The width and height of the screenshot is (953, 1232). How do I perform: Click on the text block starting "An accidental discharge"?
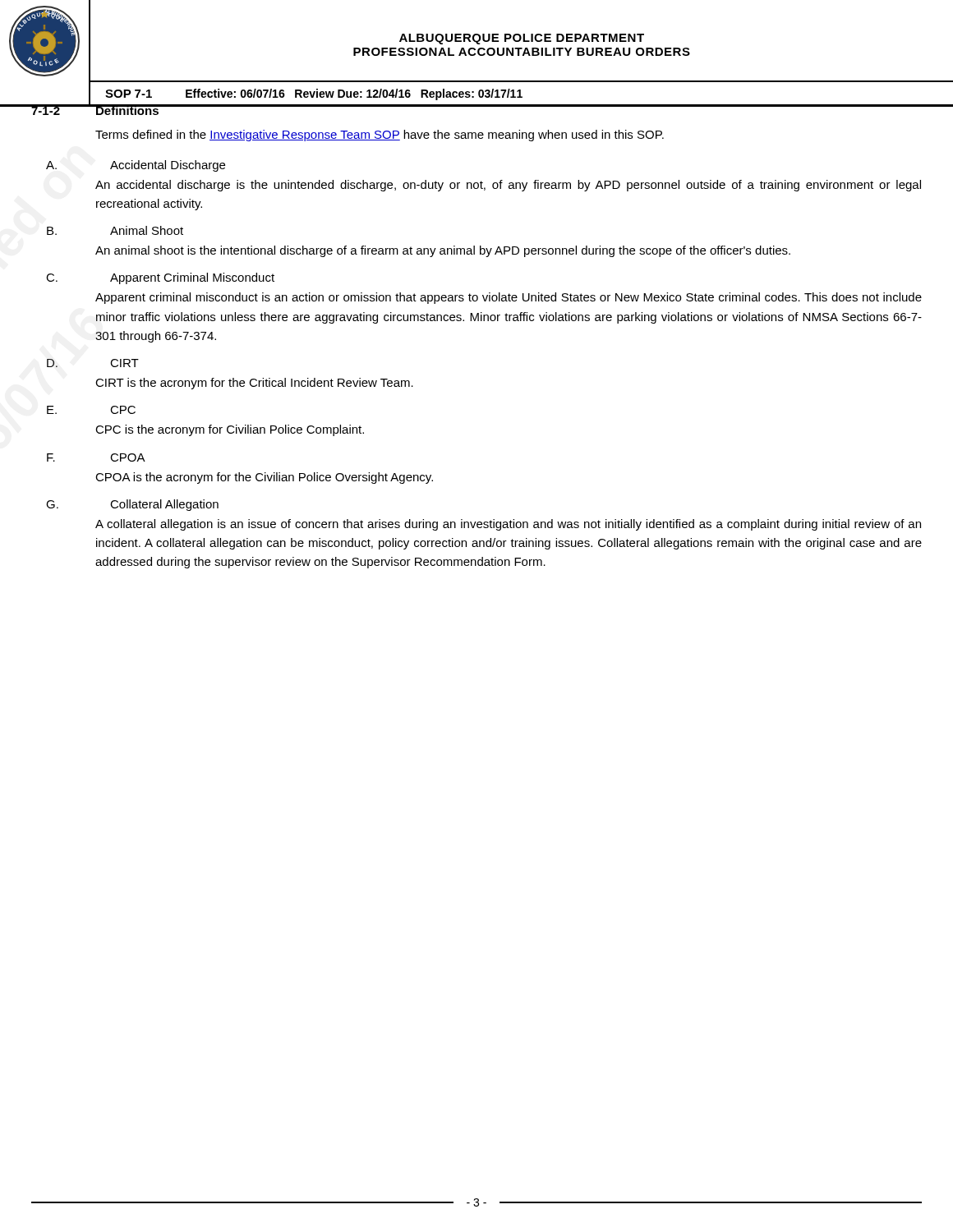[x=509, y=194]
